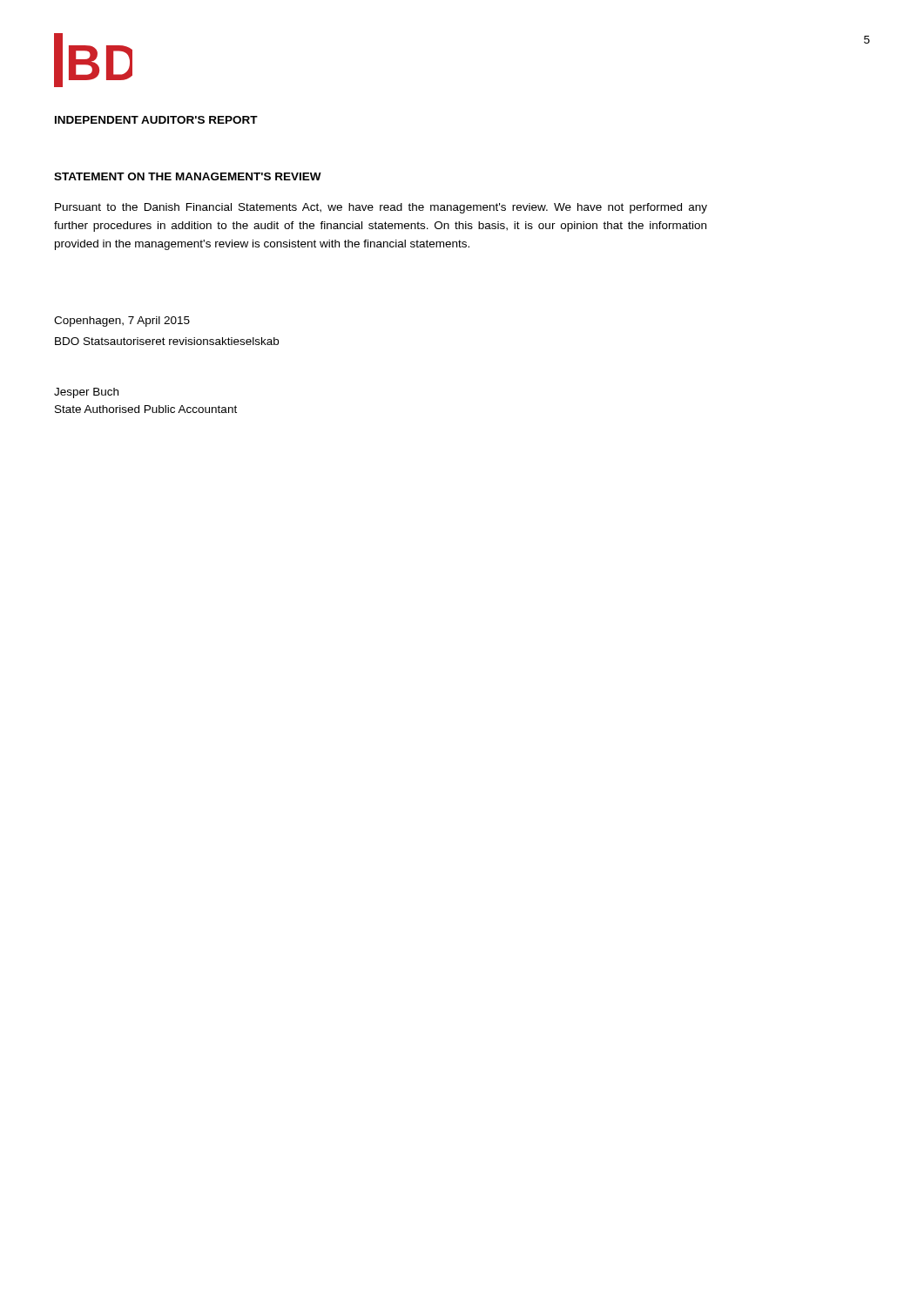Click on the section header with the text "STATEMENT ON THE MANAGEMENT'S"
Image resolution: width=924 pixels, height=1307 pixels.
pyautogui.click(x=187, y=176)
